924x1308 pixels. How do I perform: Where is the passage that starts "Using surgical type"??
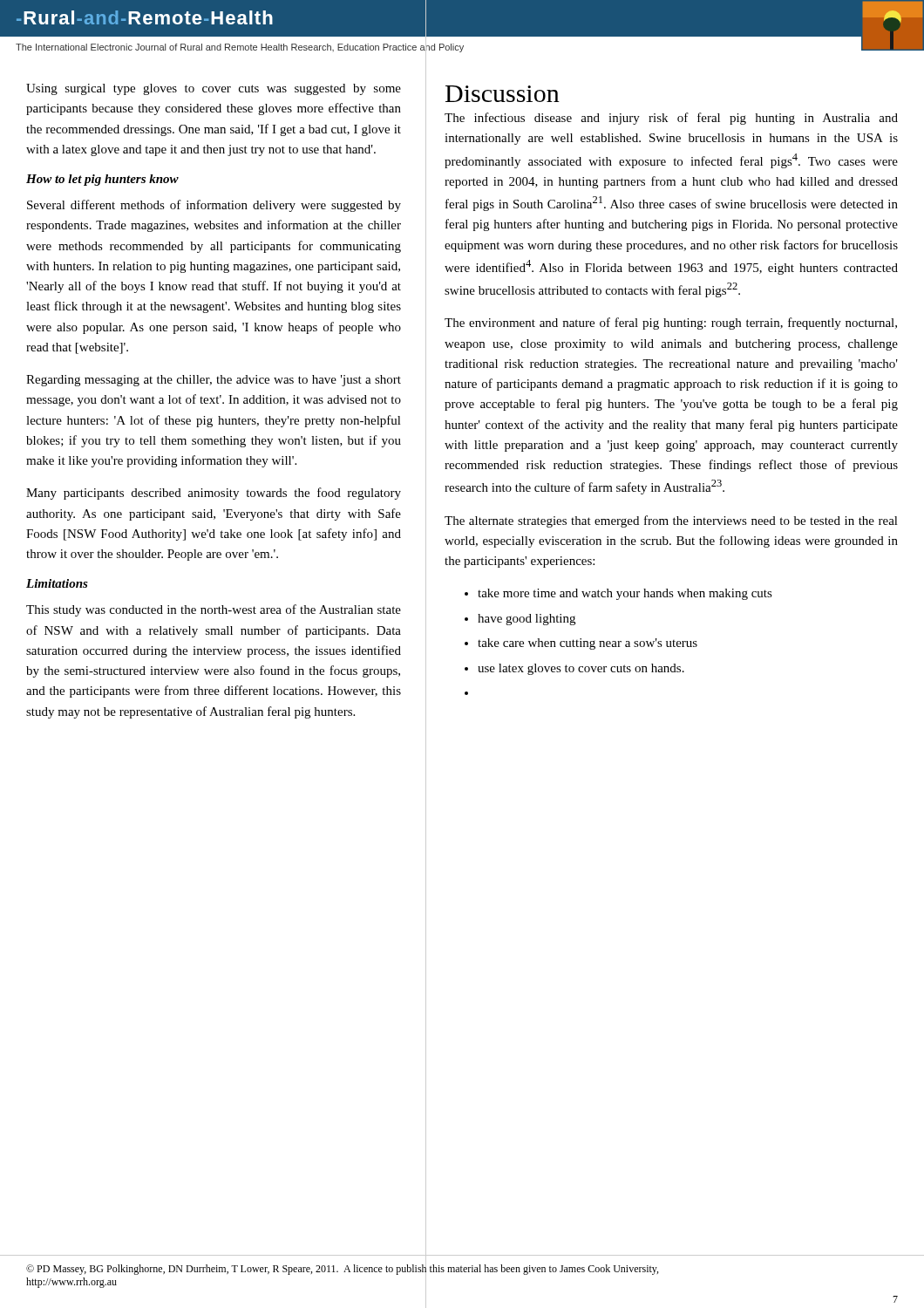(x=214, y=119)
